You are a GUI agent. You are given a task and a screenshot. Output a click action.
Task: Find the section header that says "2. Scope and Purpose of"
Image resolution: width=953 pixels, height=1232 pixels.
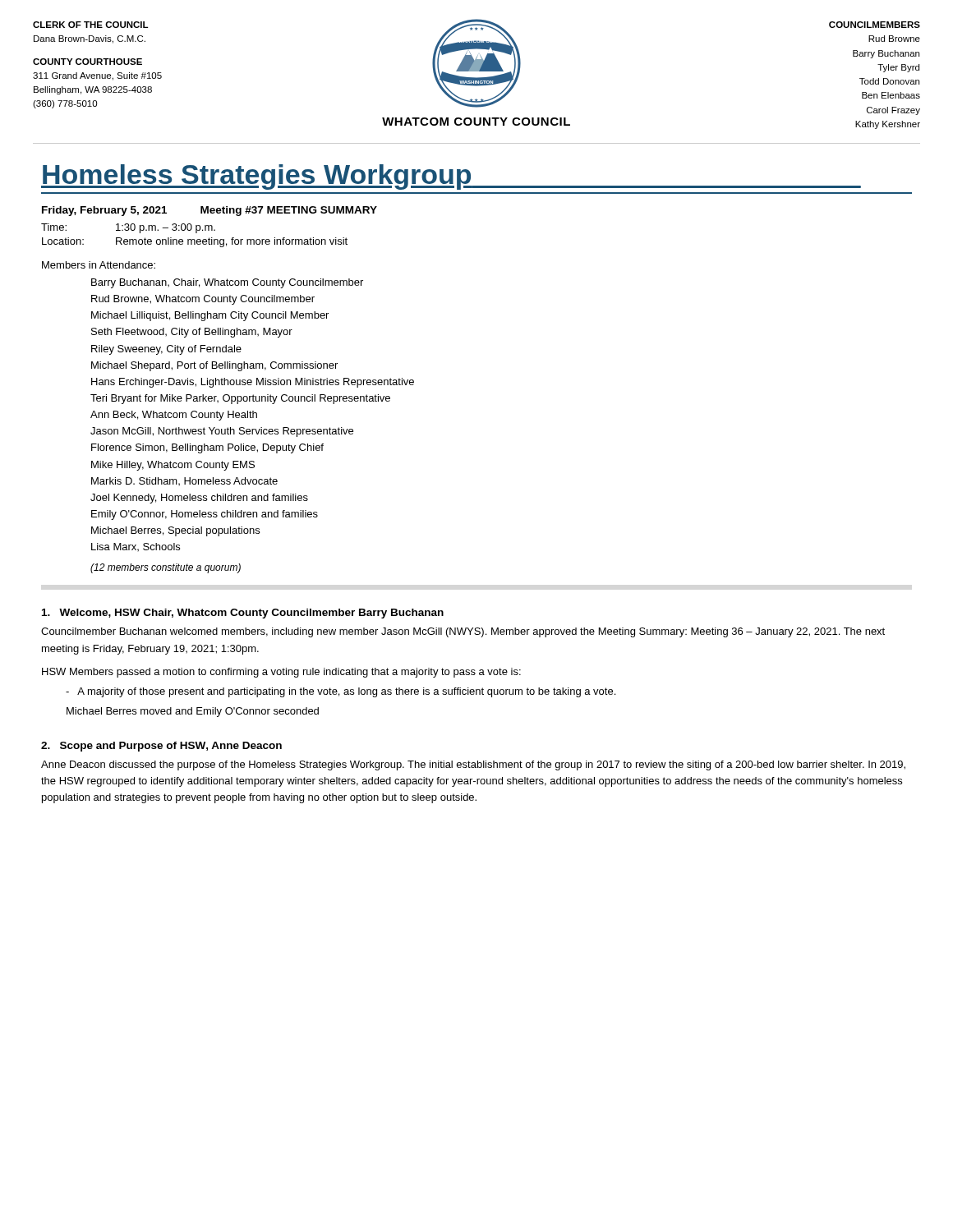[x=162, y=745]
